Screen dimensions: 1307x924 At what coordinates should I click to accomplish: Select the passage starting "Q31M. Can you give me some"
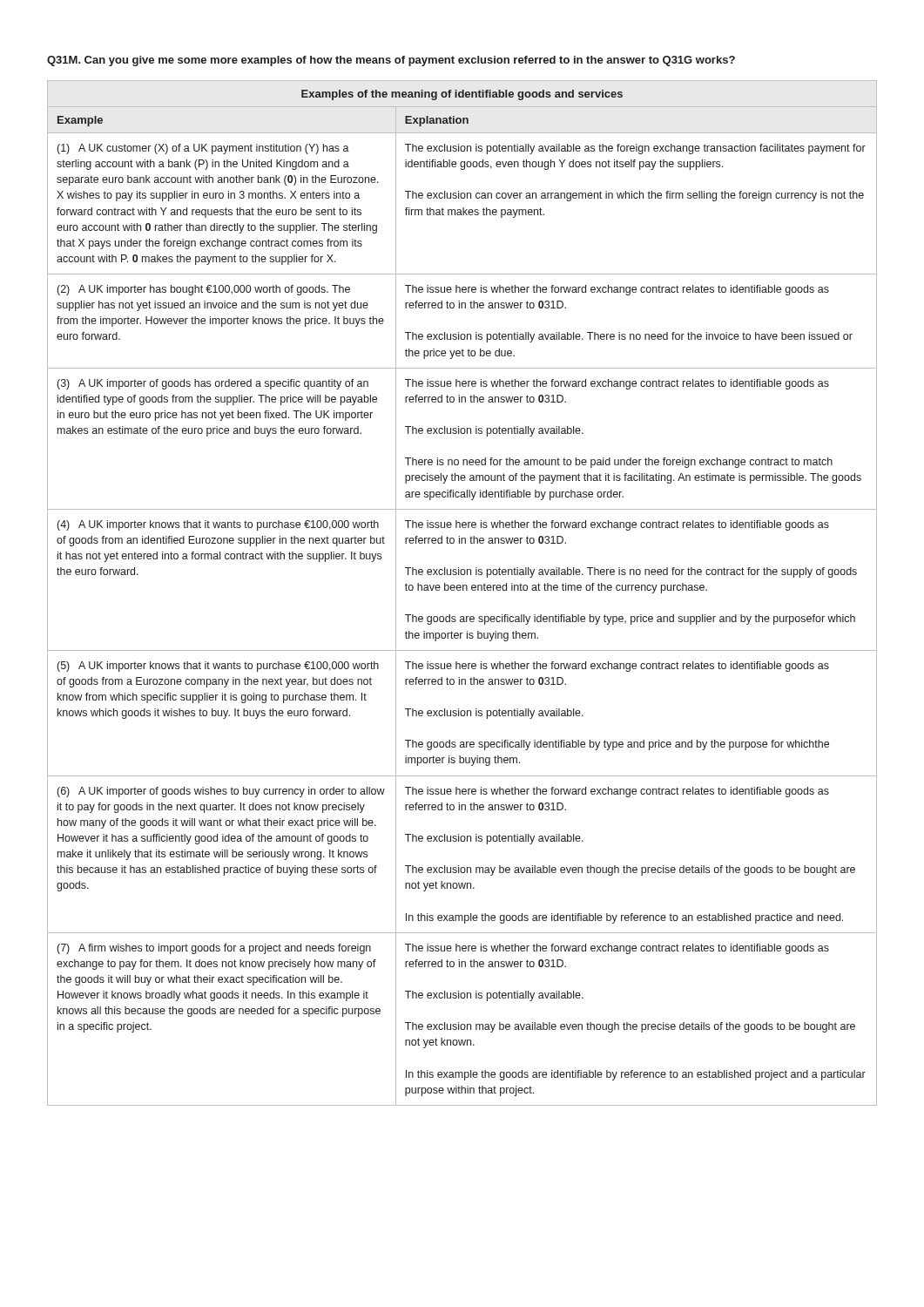click(462, 60)
